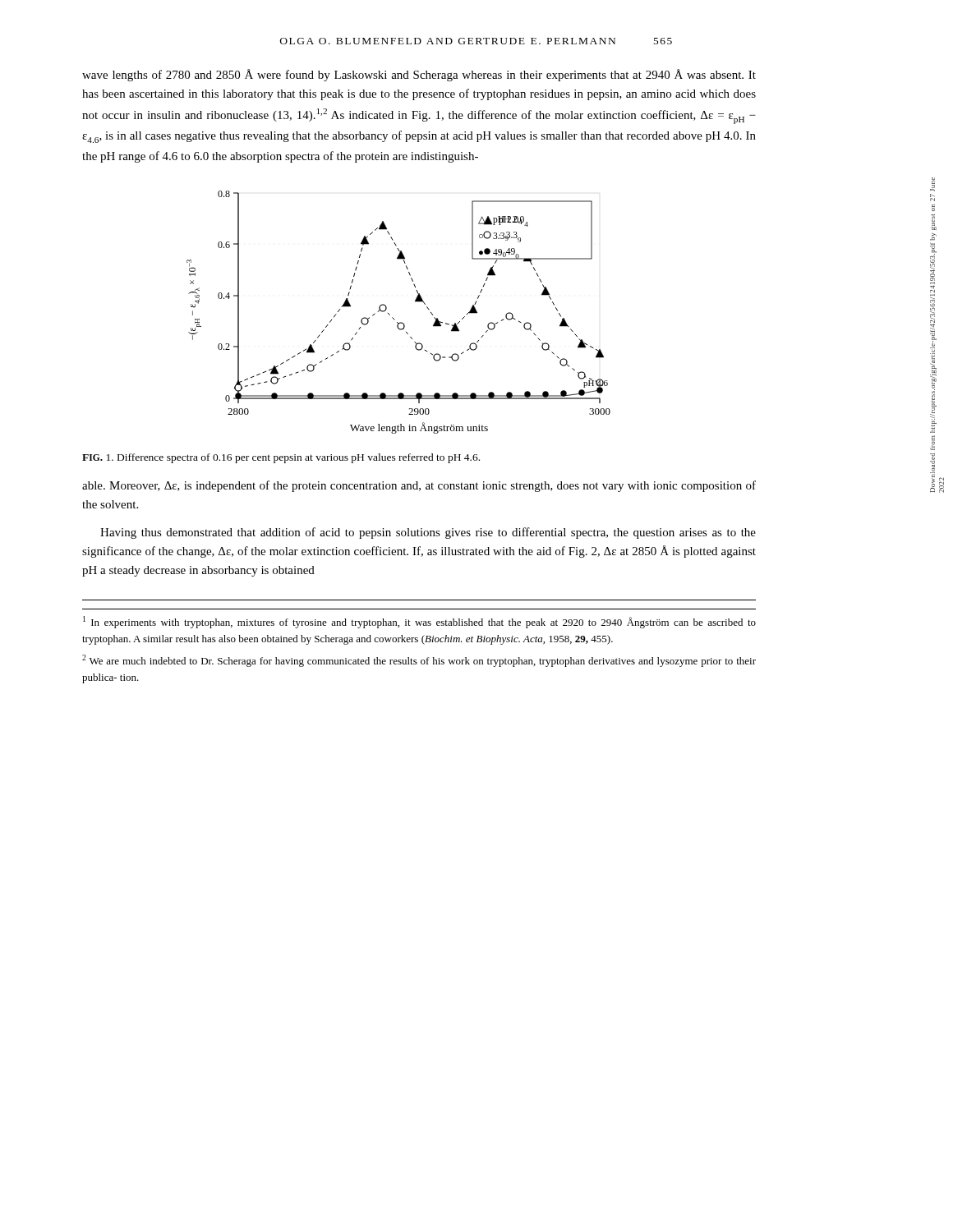Find the block on this page that starts "Having thus demonstrated that addition of acid to"
The image size is (953, 1232).
[x=419, y=551]
